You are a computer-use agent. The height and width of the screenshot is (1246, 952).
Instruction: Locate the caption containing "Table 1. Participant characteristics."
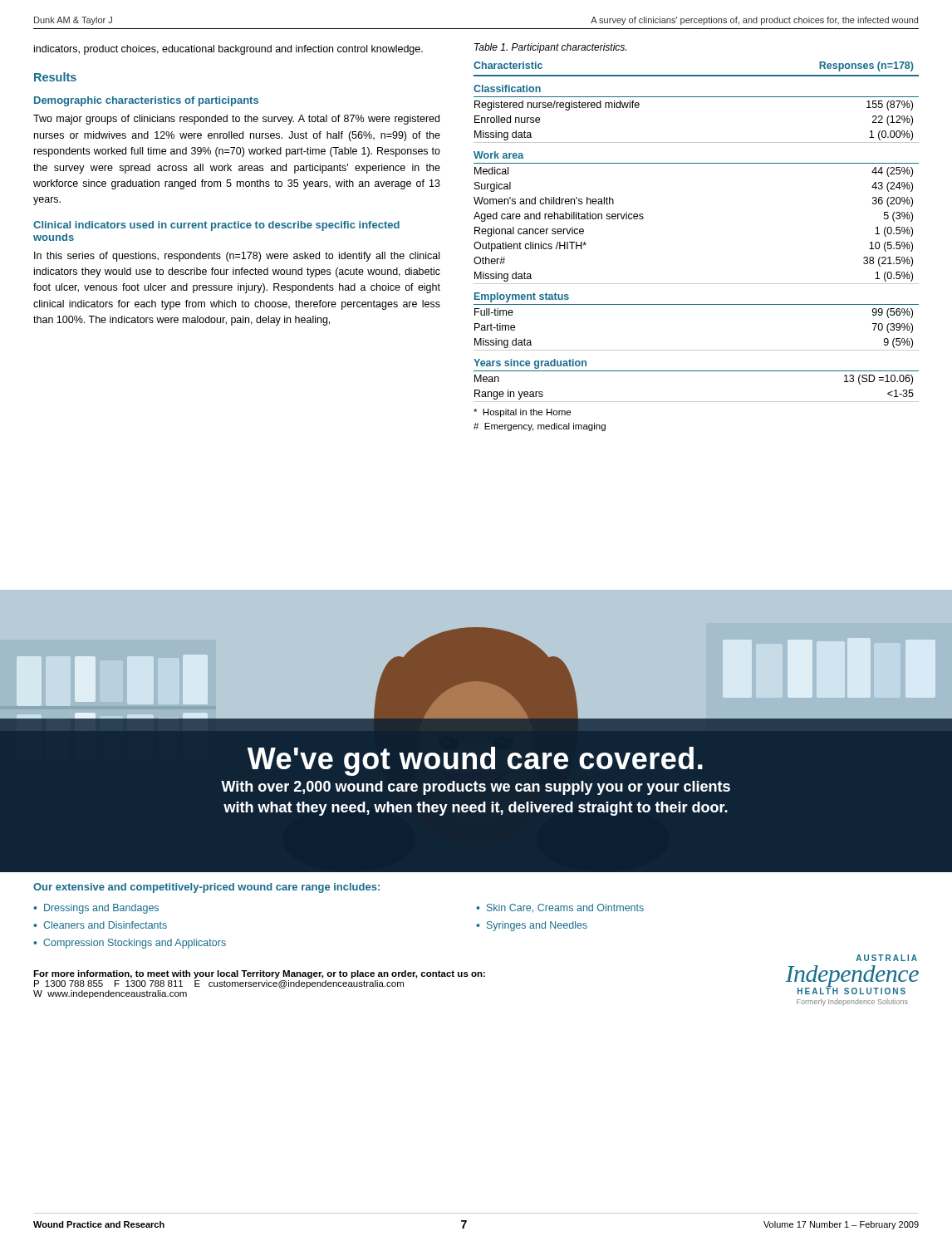tap(551, 47)
